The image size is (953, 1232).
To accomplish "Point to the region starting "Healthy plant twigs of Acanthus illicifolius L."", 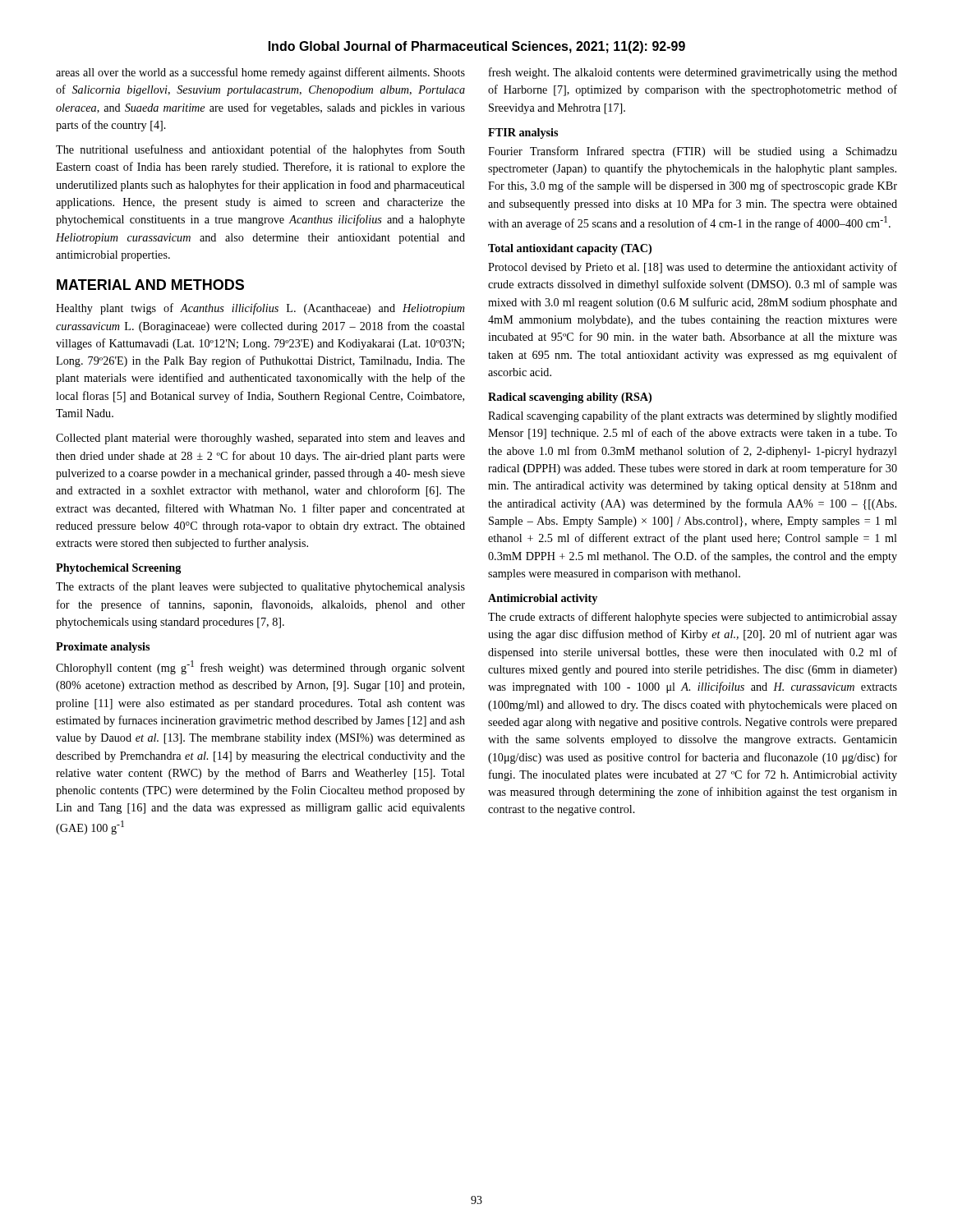I will pos(260,361).
